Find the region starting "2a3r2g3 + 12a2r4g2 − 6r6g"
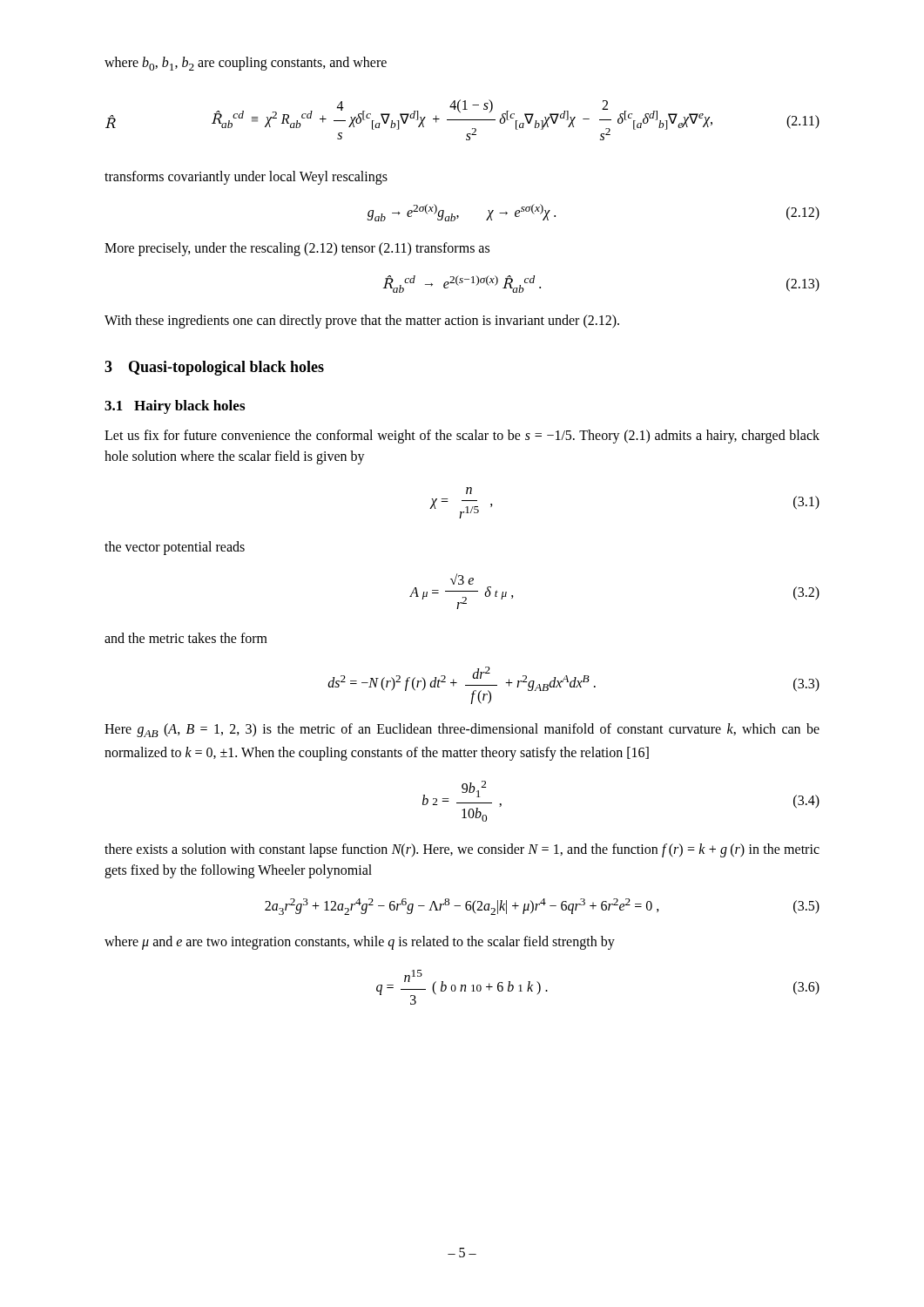The height and width of the screenshot is (1307, 924). [542, 906]
